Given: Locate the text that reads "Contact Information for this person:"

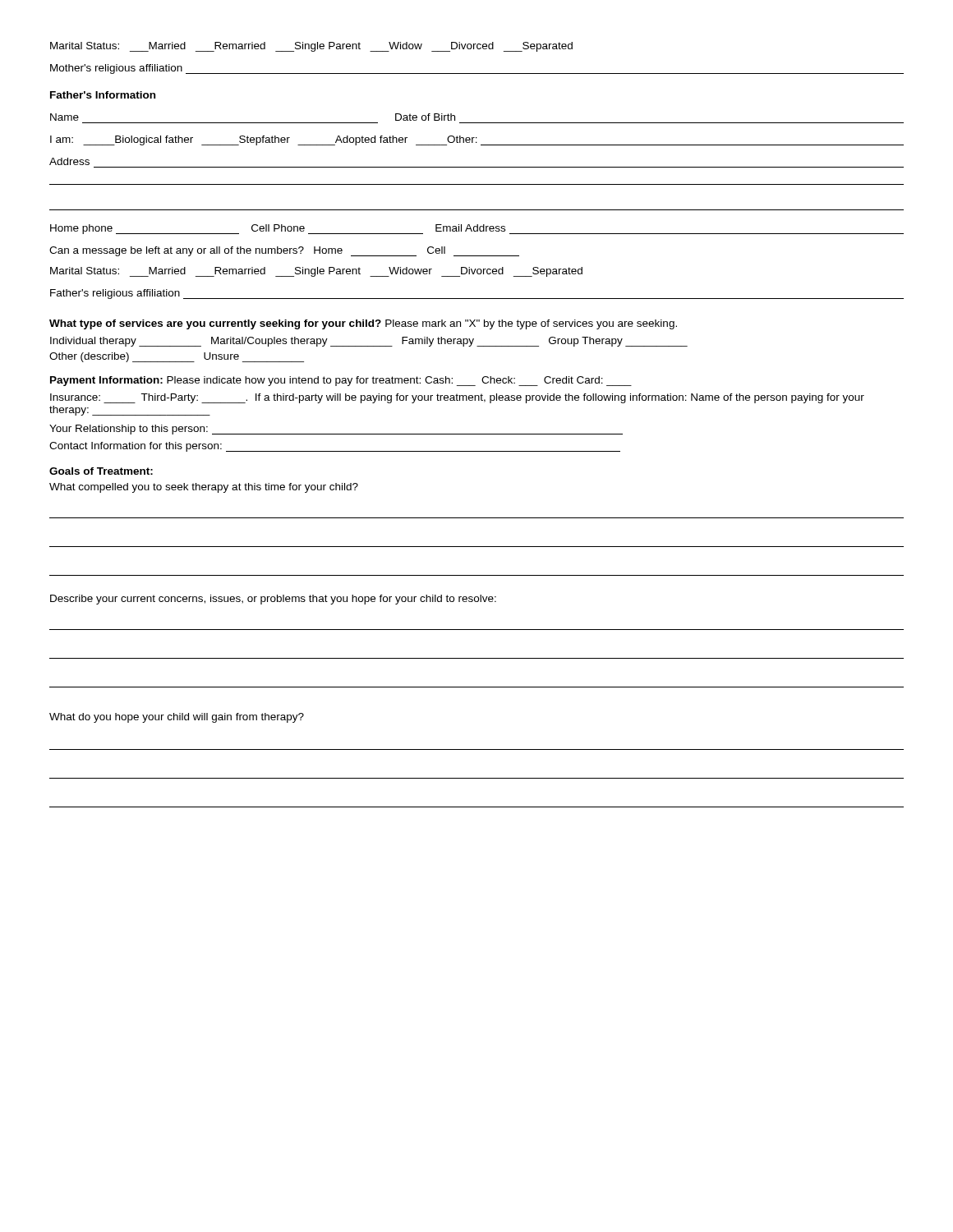Looking at the screenshot, I should click(335, 445).
